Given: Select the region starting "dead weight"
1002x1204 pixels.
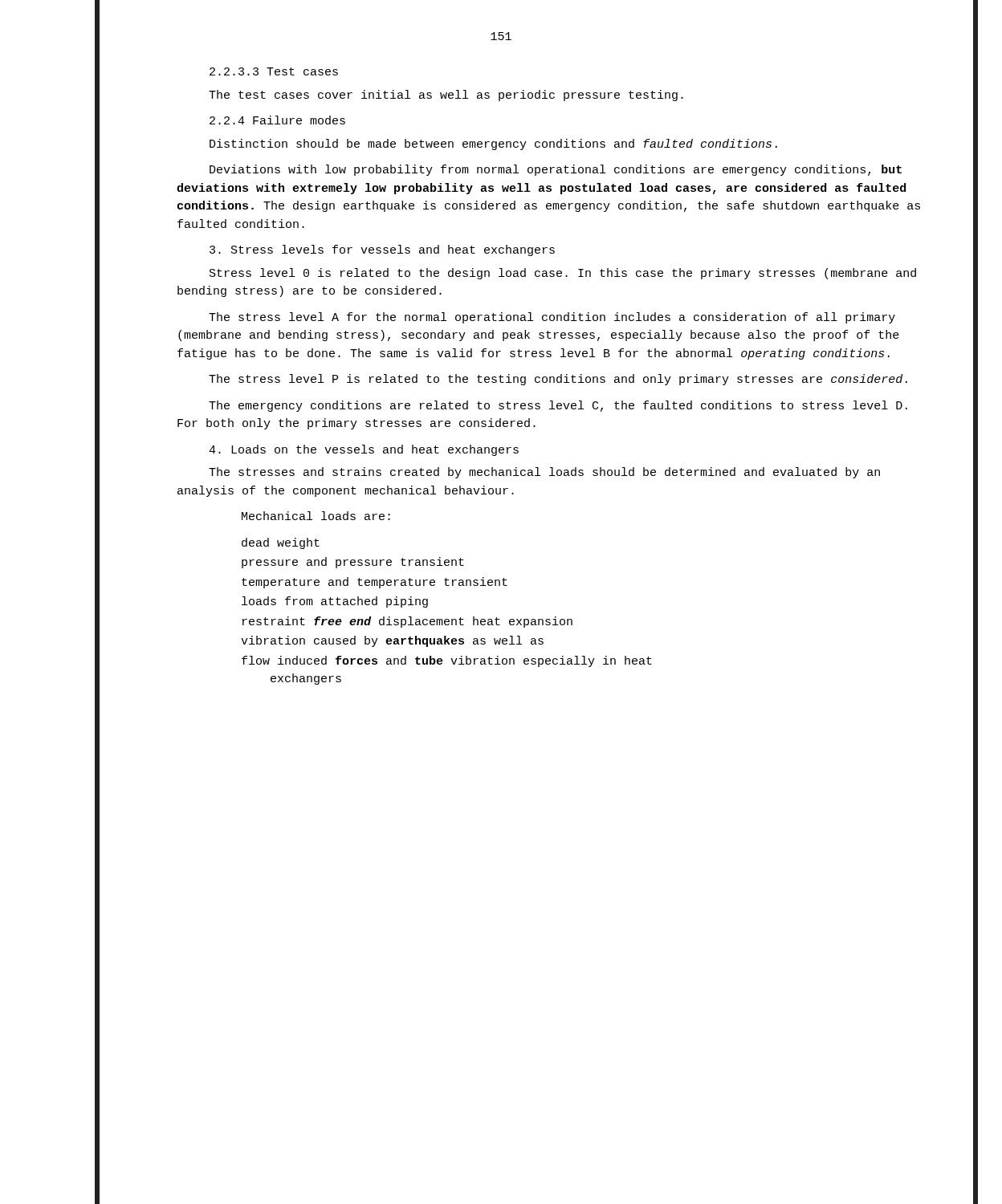Looking at the screenshot, I should tap(281, 543).
